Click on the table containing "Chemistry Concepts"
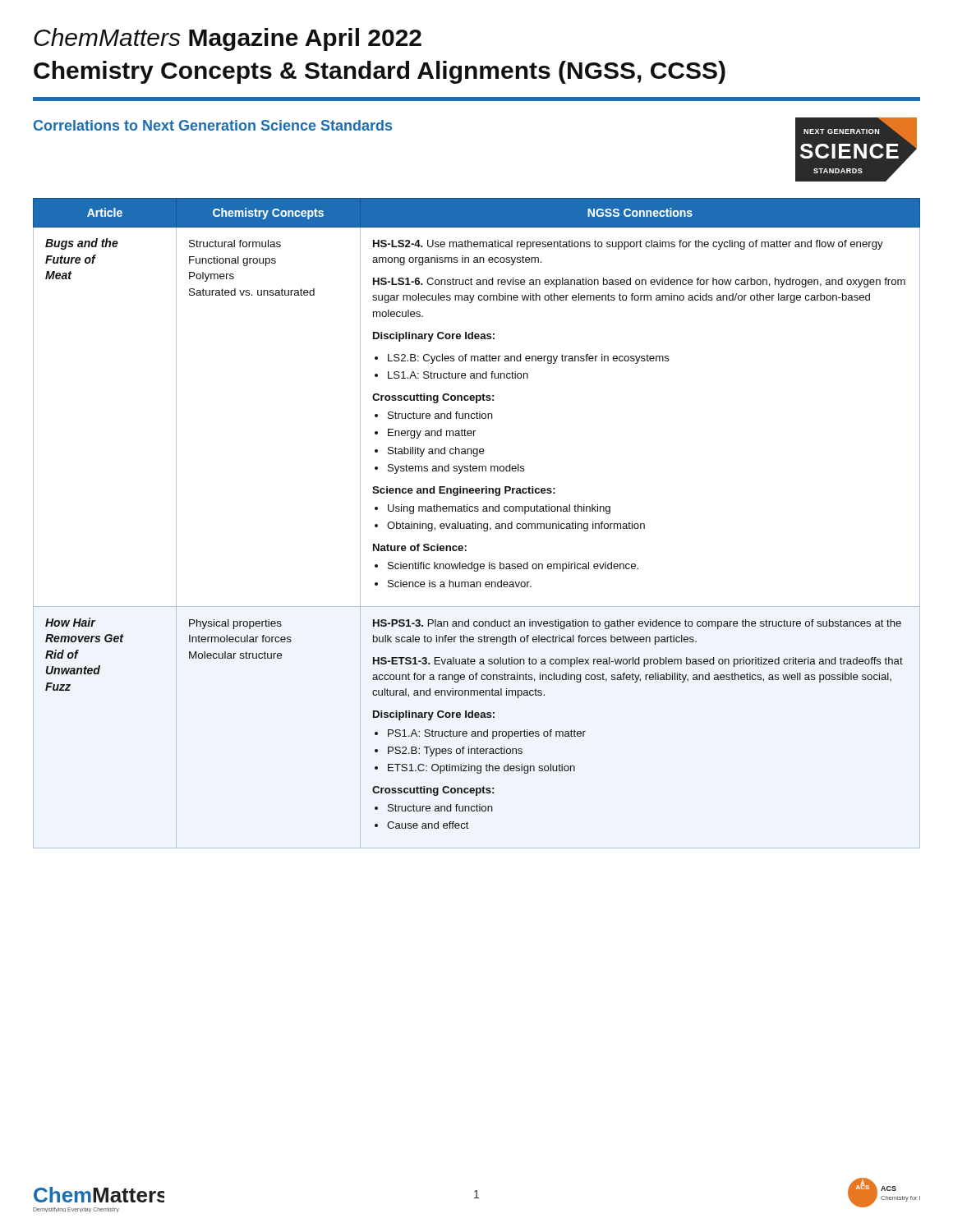Image resolution: width=953 pixels, height=1232 pixels. 476,523
